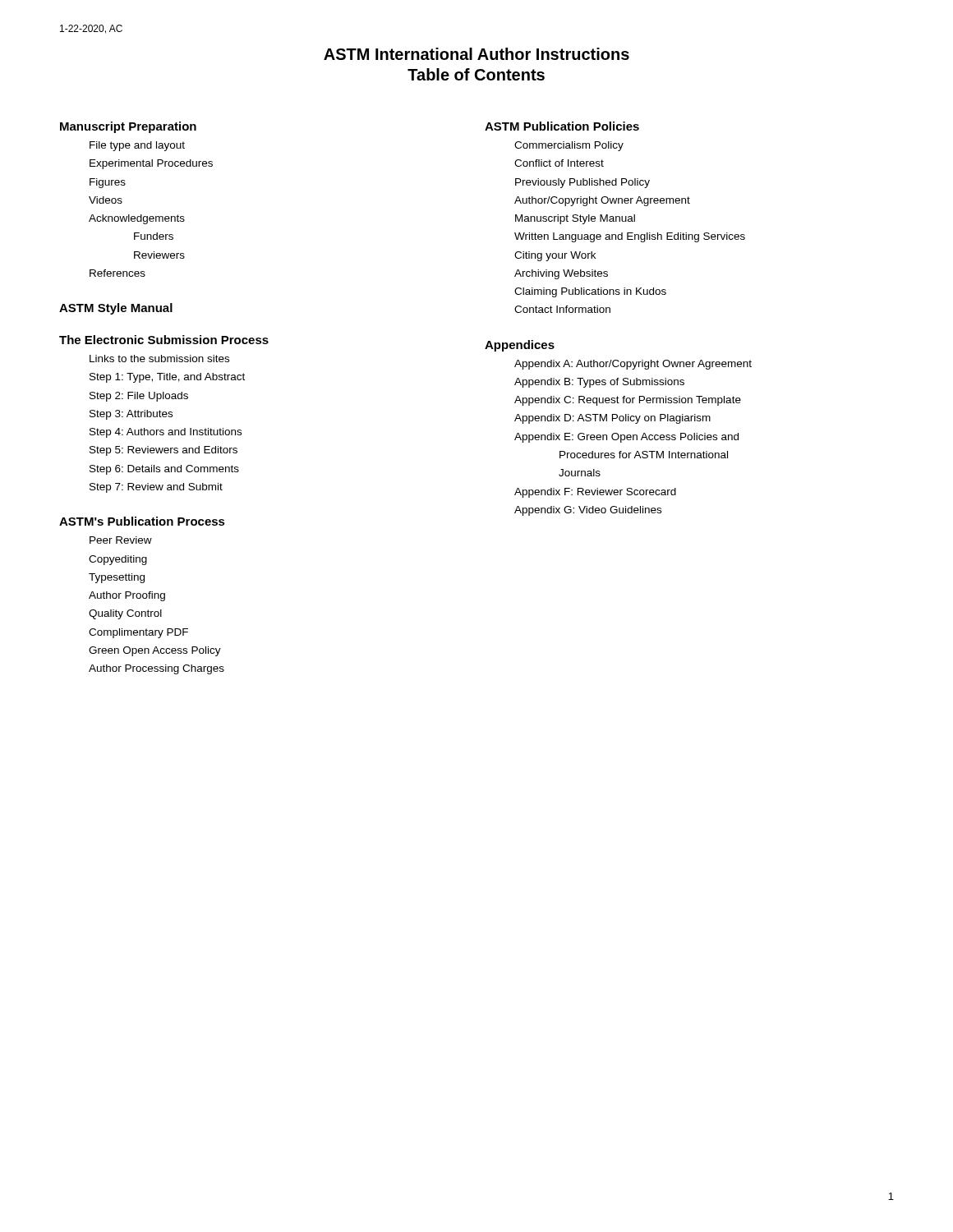The height and width of the screenshot is (1232, 953).
Task: Locate the block of text that opens with "Appendix E: Green Open Access"
Action: tap(627, 436)
